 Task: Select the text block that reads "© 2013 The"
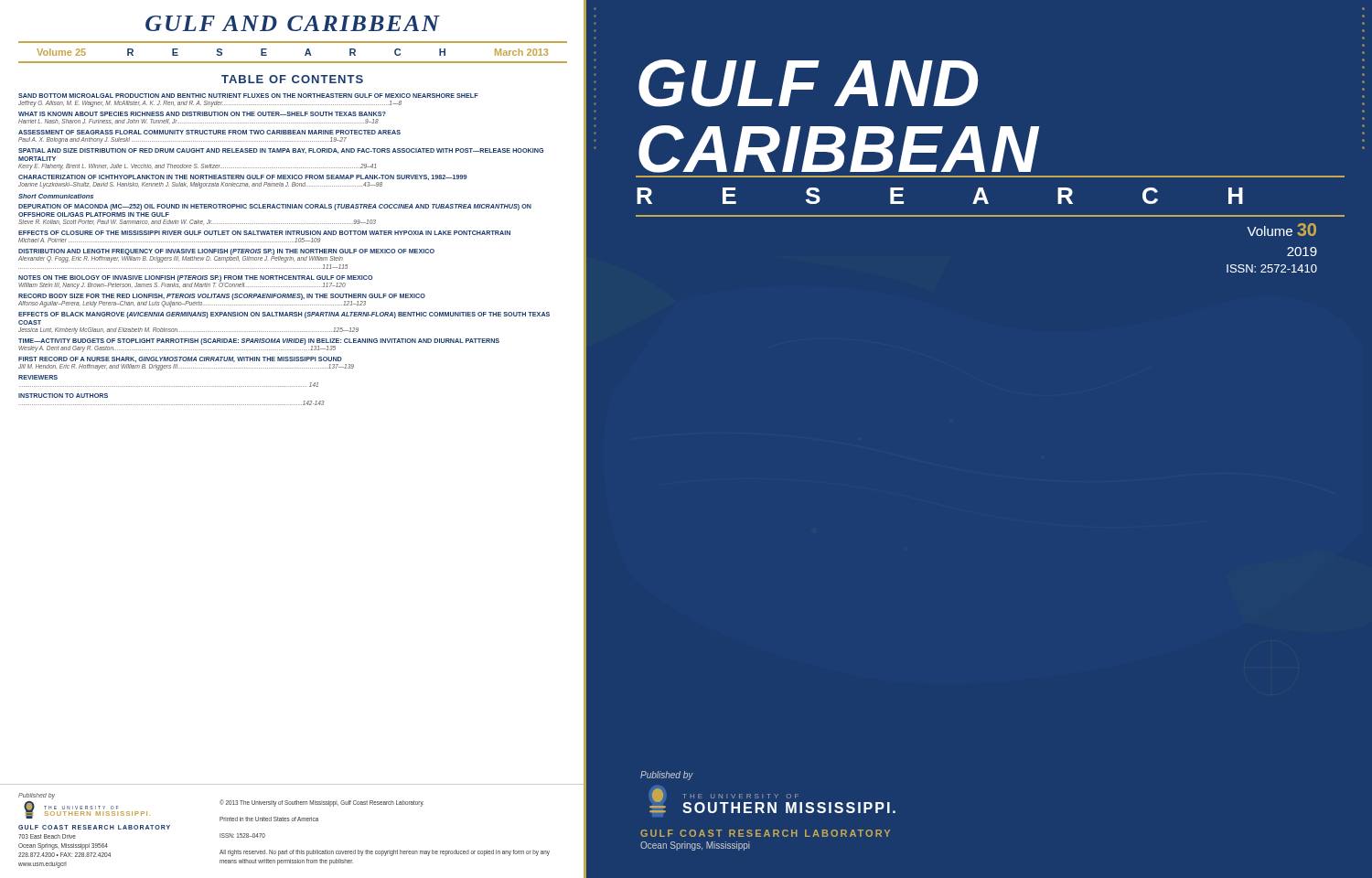click(x=322, y=803)
